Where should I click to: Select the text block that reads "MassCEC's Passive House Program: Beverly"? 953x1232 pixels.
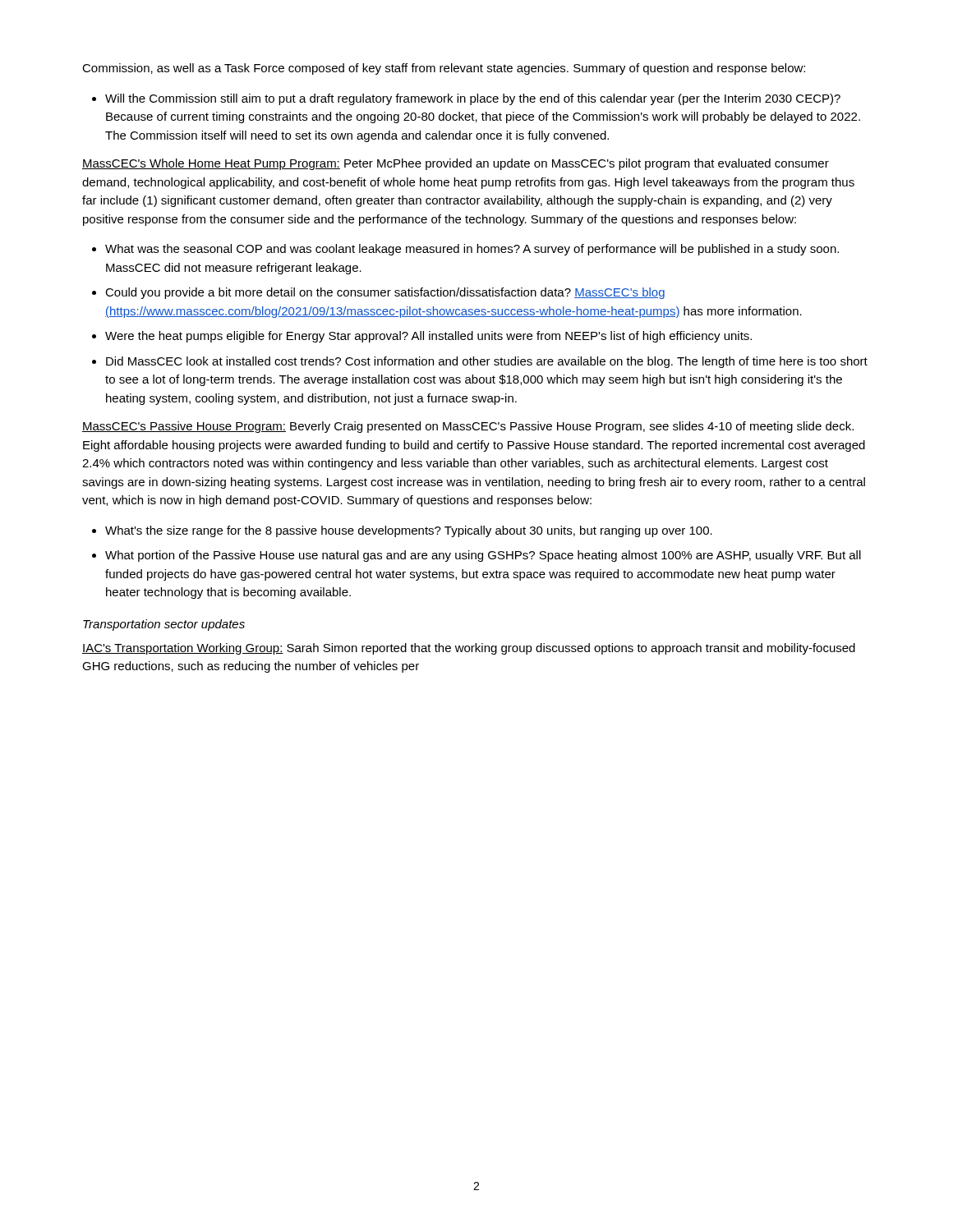click(474, 463)
